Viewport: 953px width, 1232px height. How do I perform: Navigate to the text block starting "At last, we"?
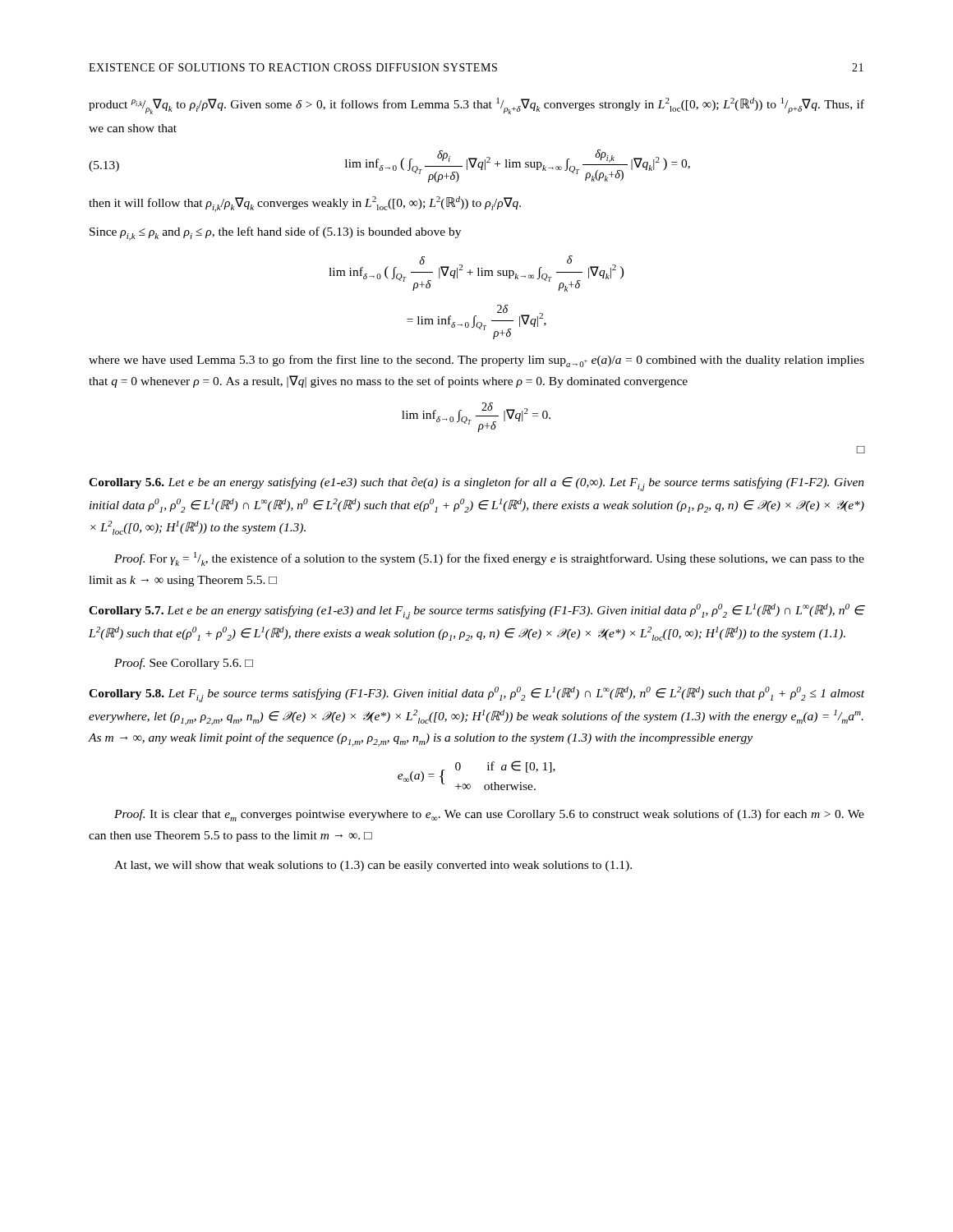(373, 864)
